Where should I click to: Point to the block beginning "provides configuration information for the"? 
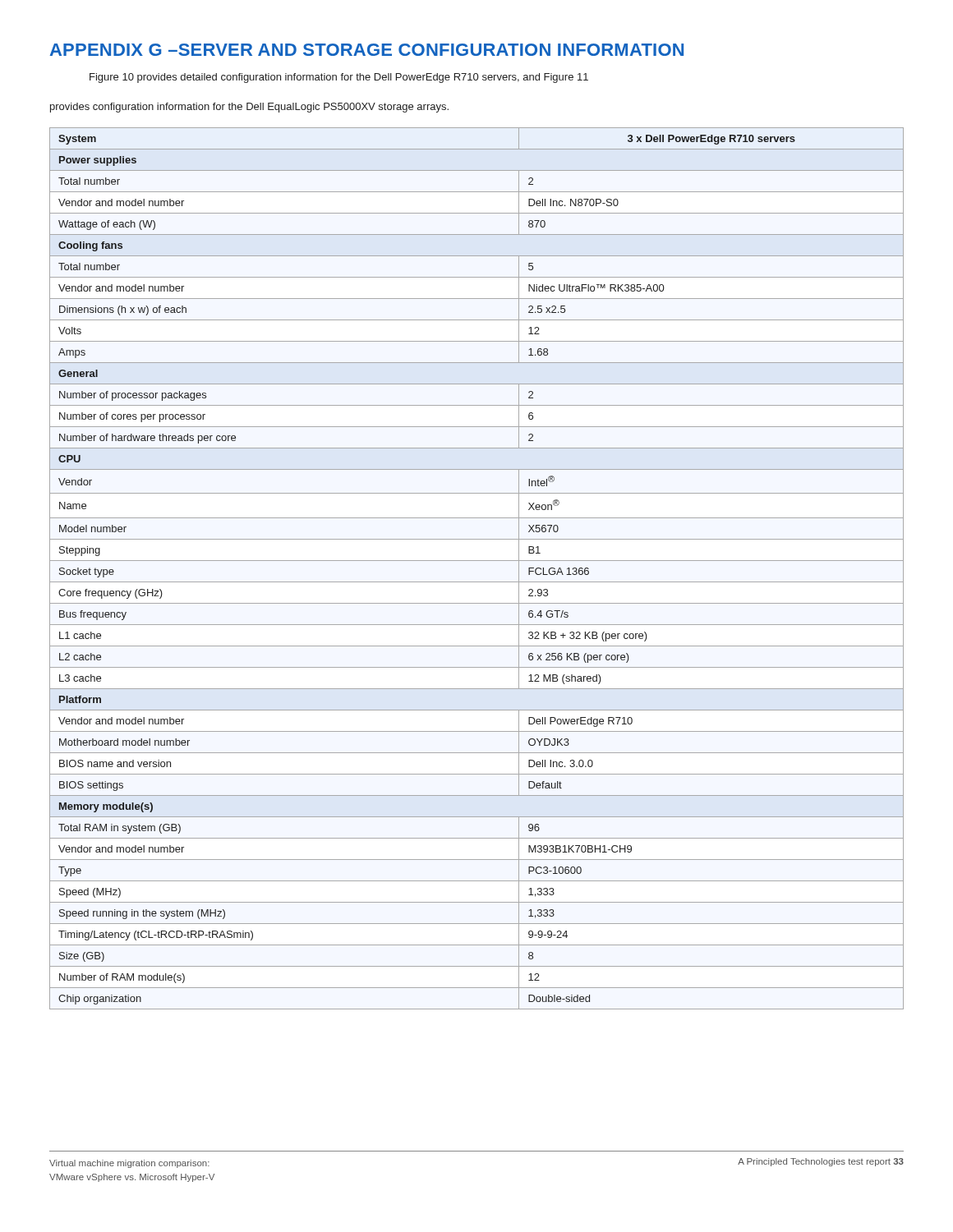[x=249, y=106]
